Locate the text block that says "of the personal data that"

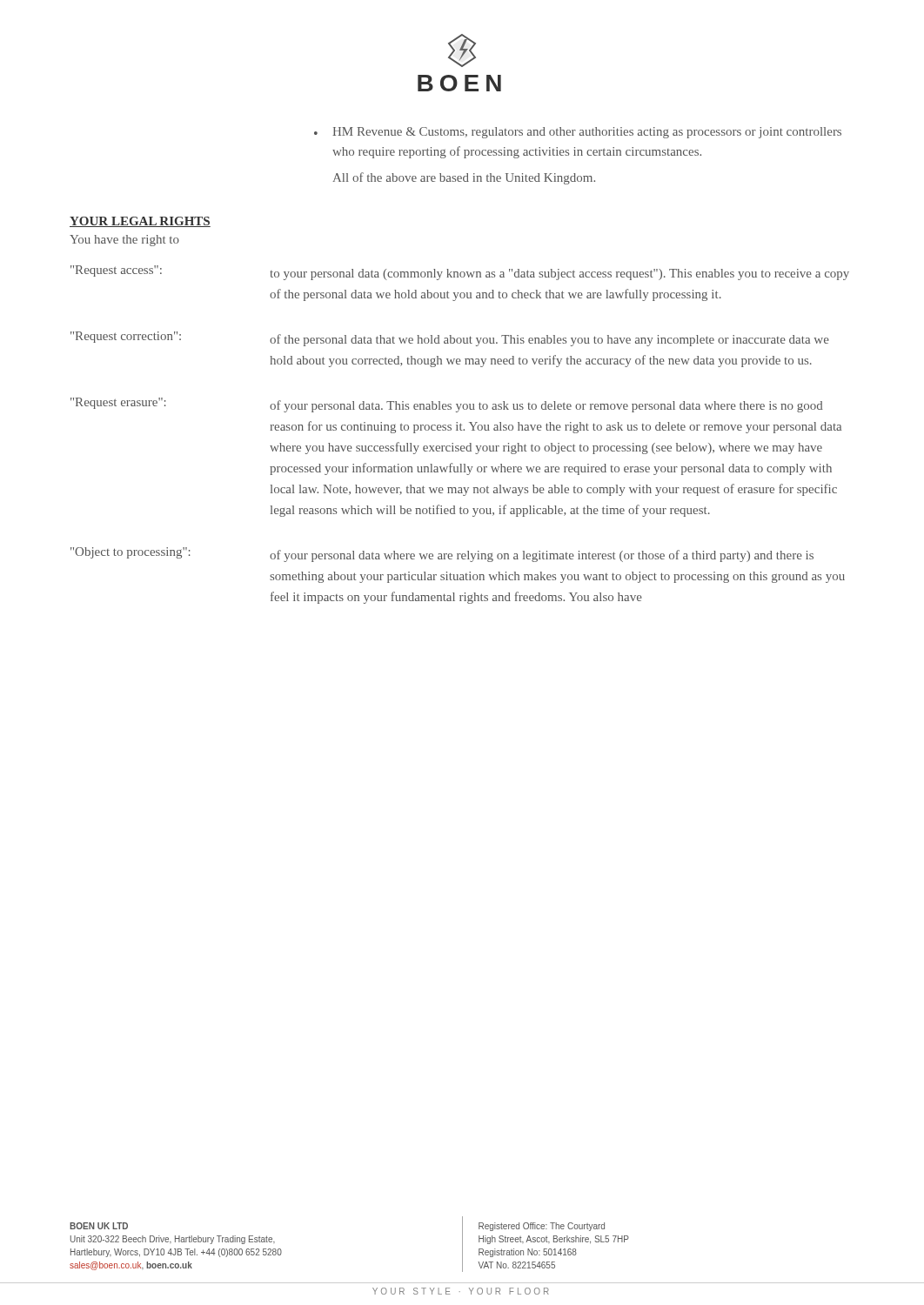click(549, 349)
